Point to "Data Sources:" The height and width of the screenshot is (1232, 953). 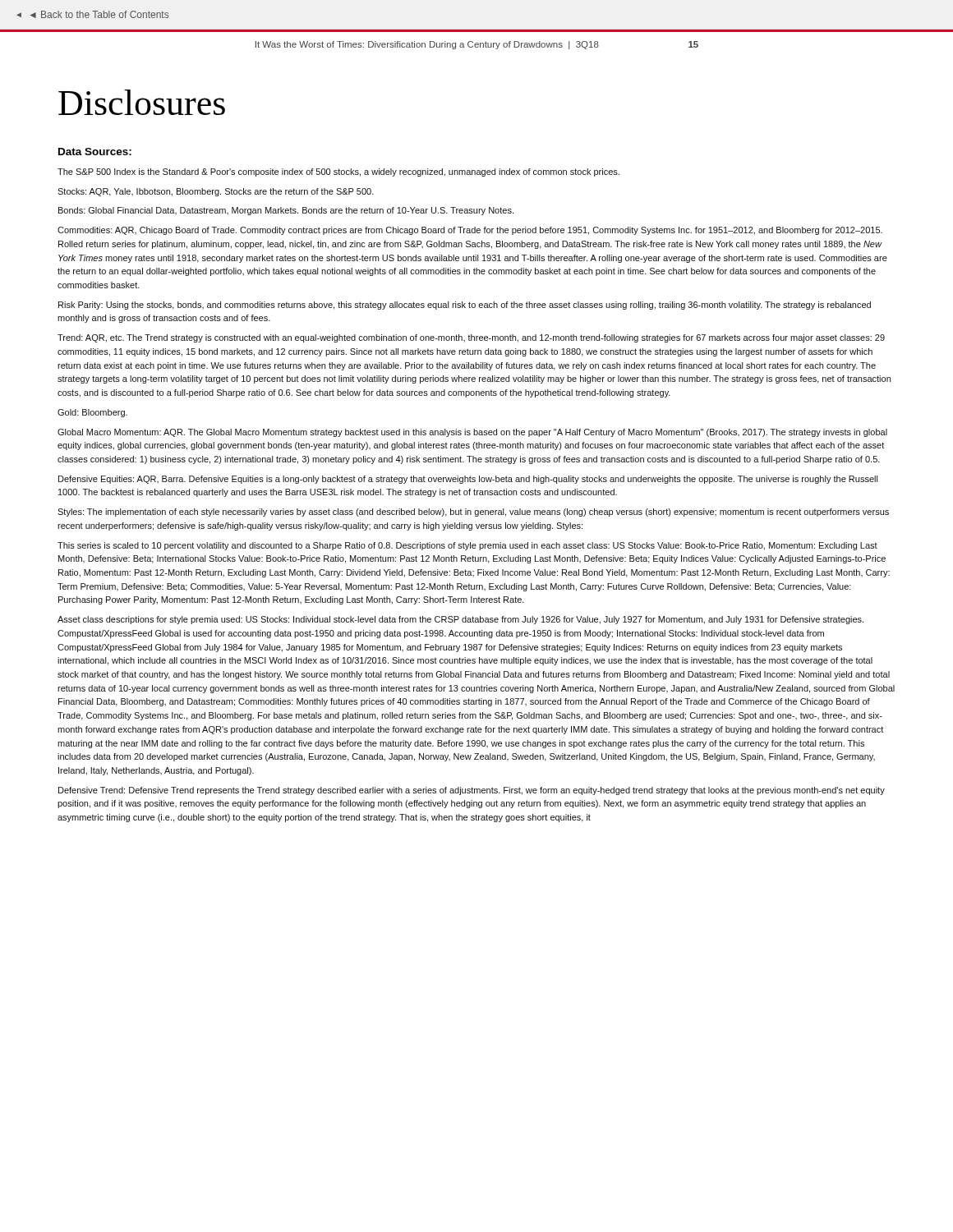[95, 152]
